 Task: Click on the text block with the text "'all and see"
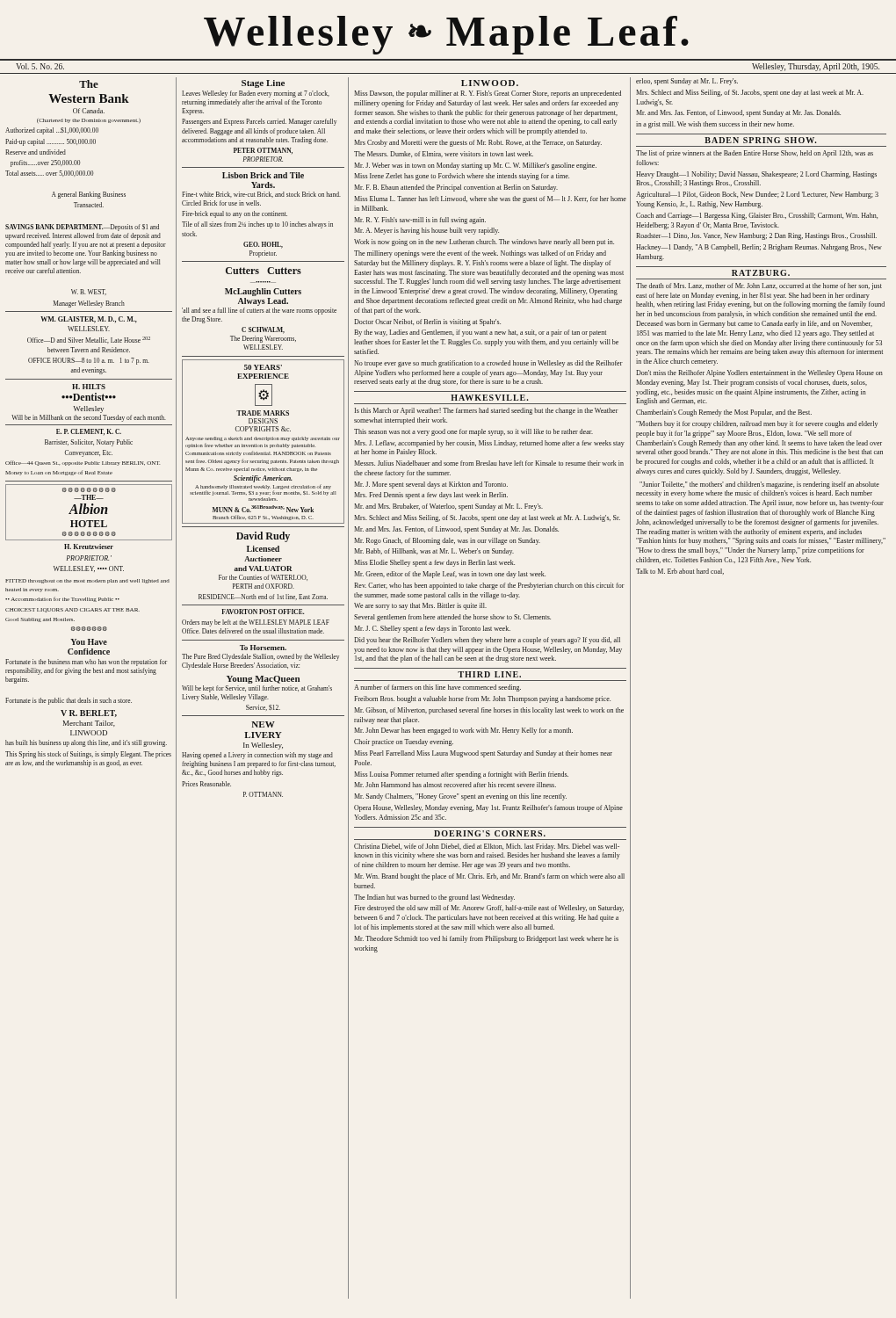coord(263,330)
